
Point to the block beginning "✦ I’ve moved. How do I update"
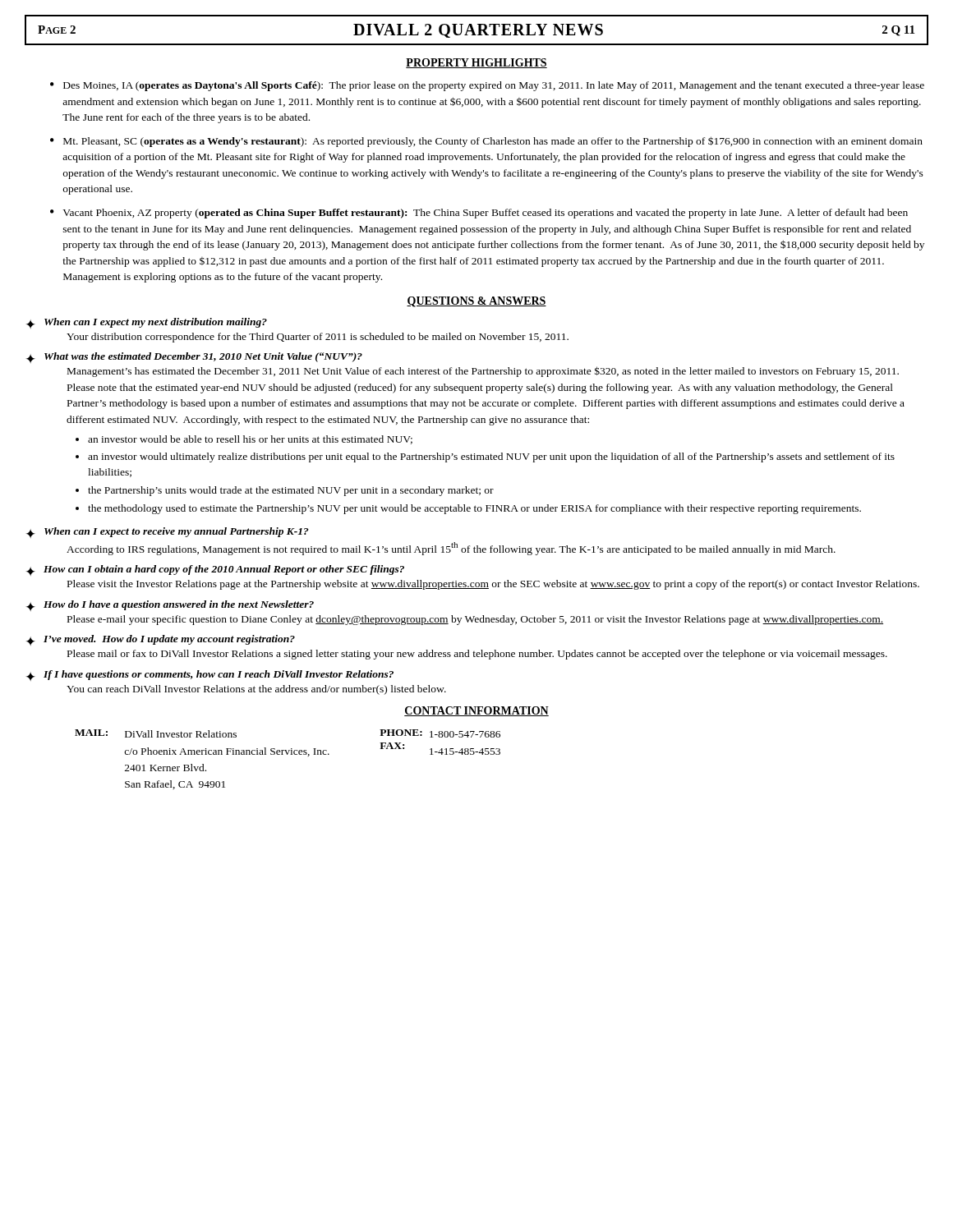point(456,647)
